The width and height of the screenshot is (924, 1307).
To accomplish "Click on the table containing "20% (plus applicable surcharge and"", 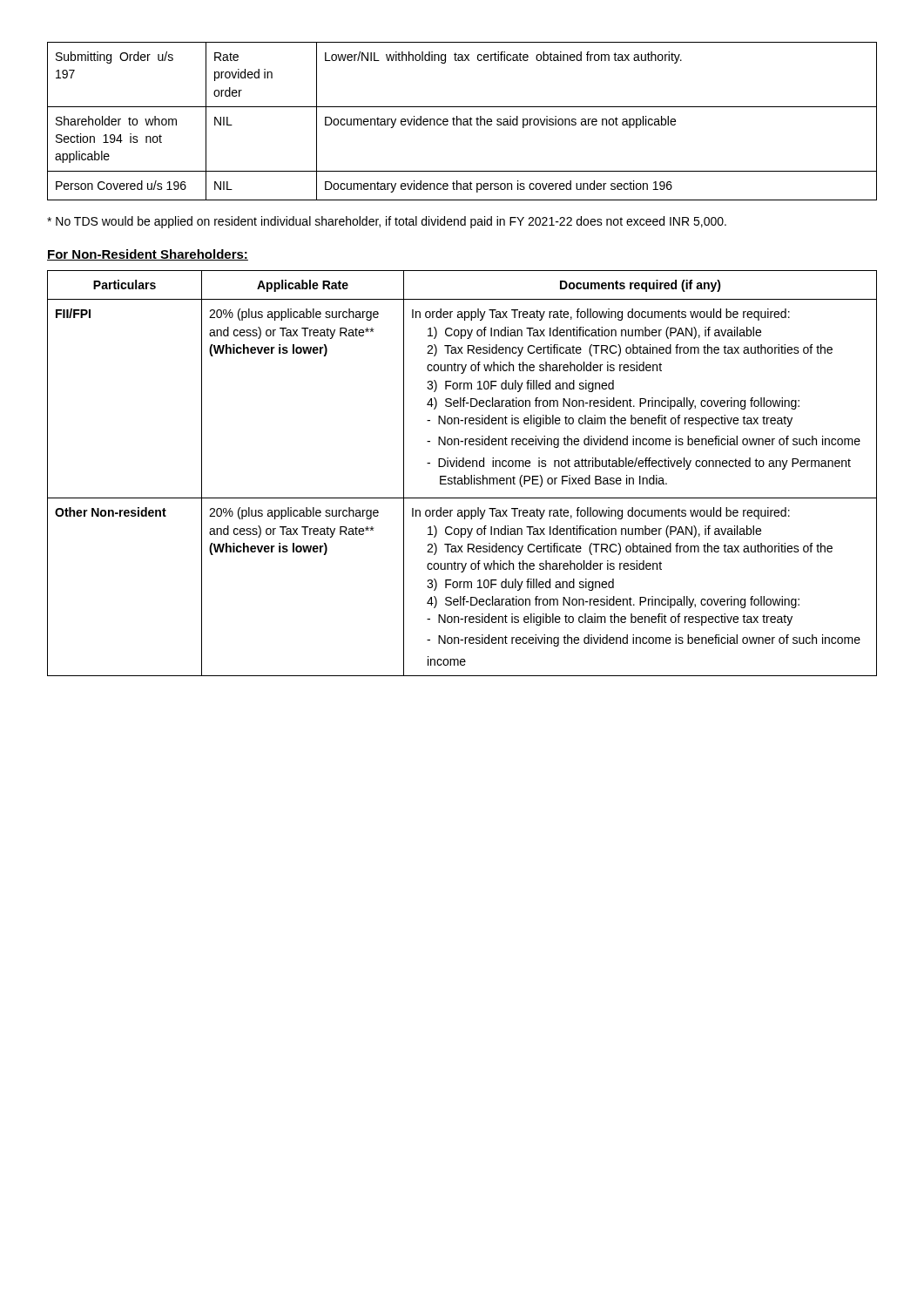I will tap(462, 473).
